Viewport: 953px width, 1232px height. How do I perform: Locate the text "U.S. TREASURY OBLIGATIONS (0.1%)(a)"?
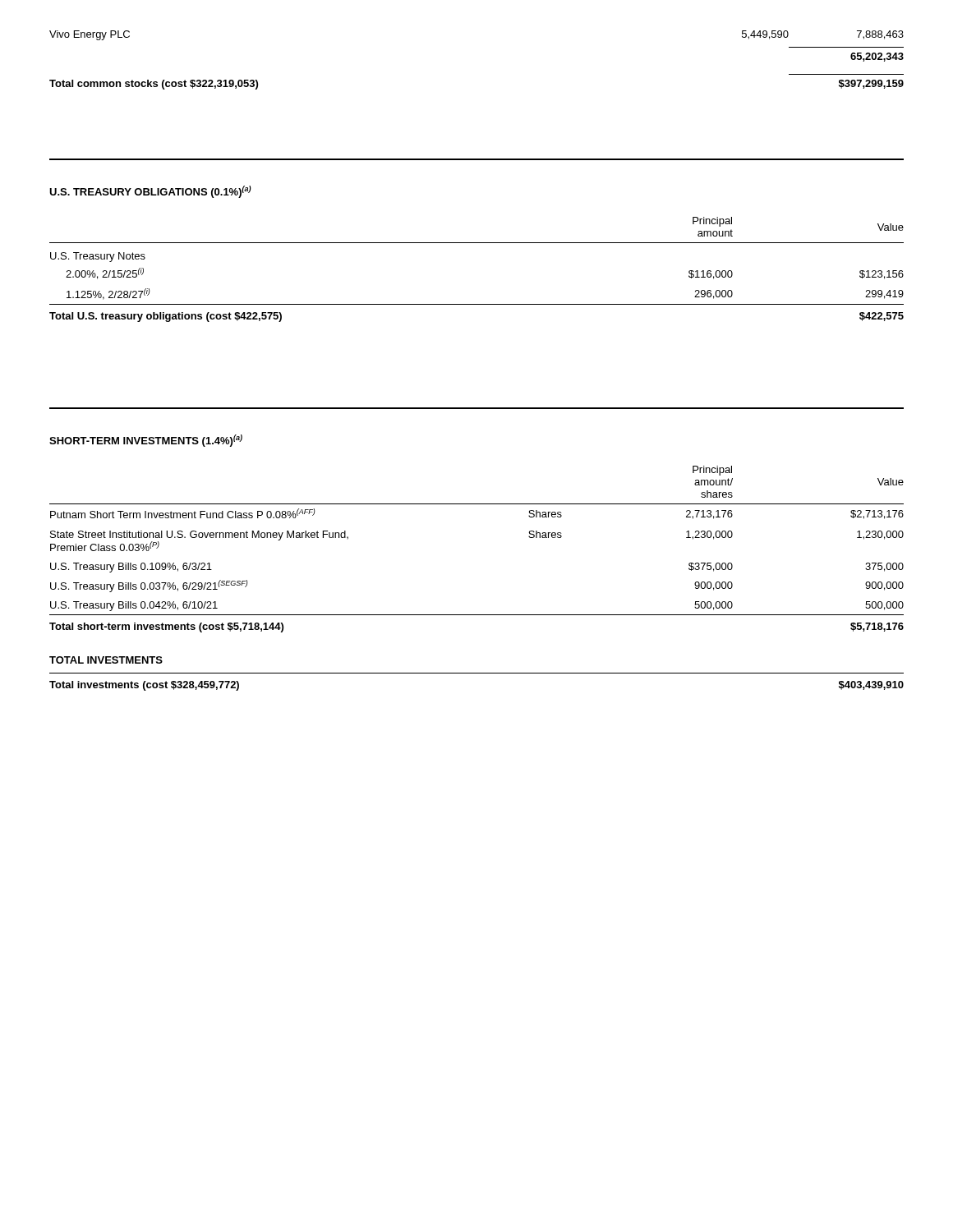(150, 192)
